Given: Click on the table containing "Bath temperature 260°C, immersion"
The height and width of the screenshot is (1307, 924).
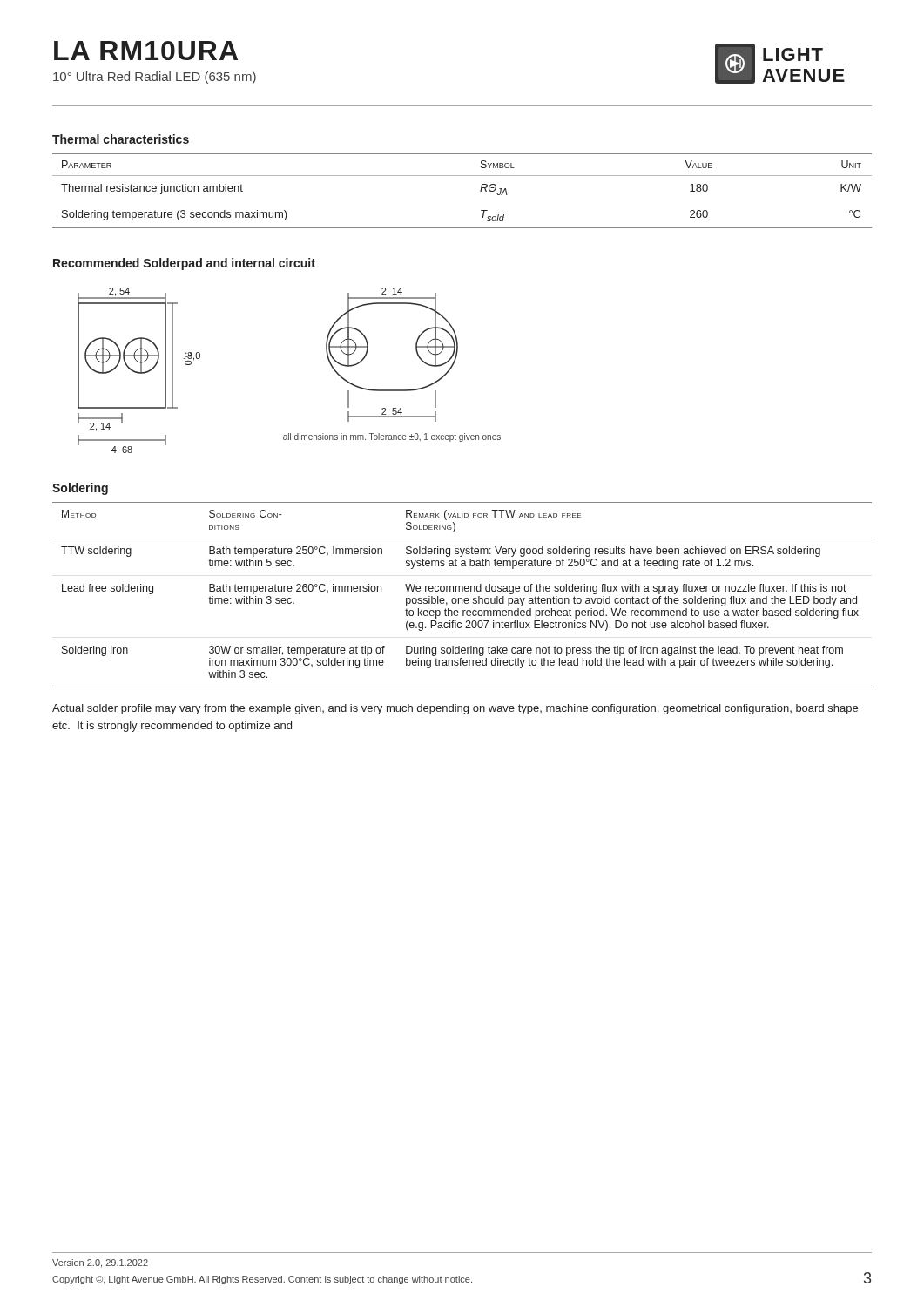Looking at the screenshot, I should click(462, 595).
